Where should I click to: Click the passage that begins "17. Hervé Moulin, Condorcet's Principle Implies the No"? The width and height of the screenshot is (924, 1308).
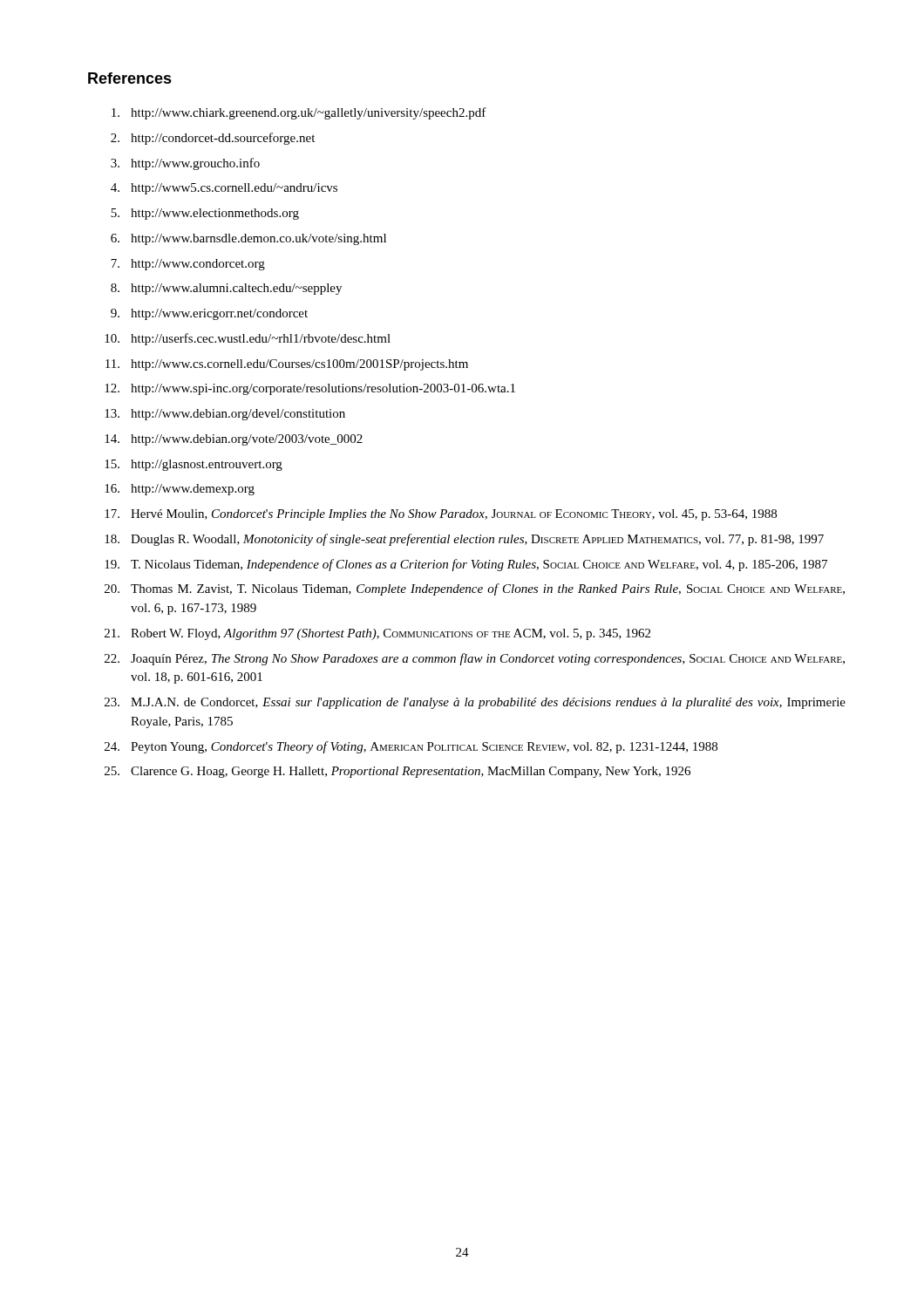click(466, 514)
